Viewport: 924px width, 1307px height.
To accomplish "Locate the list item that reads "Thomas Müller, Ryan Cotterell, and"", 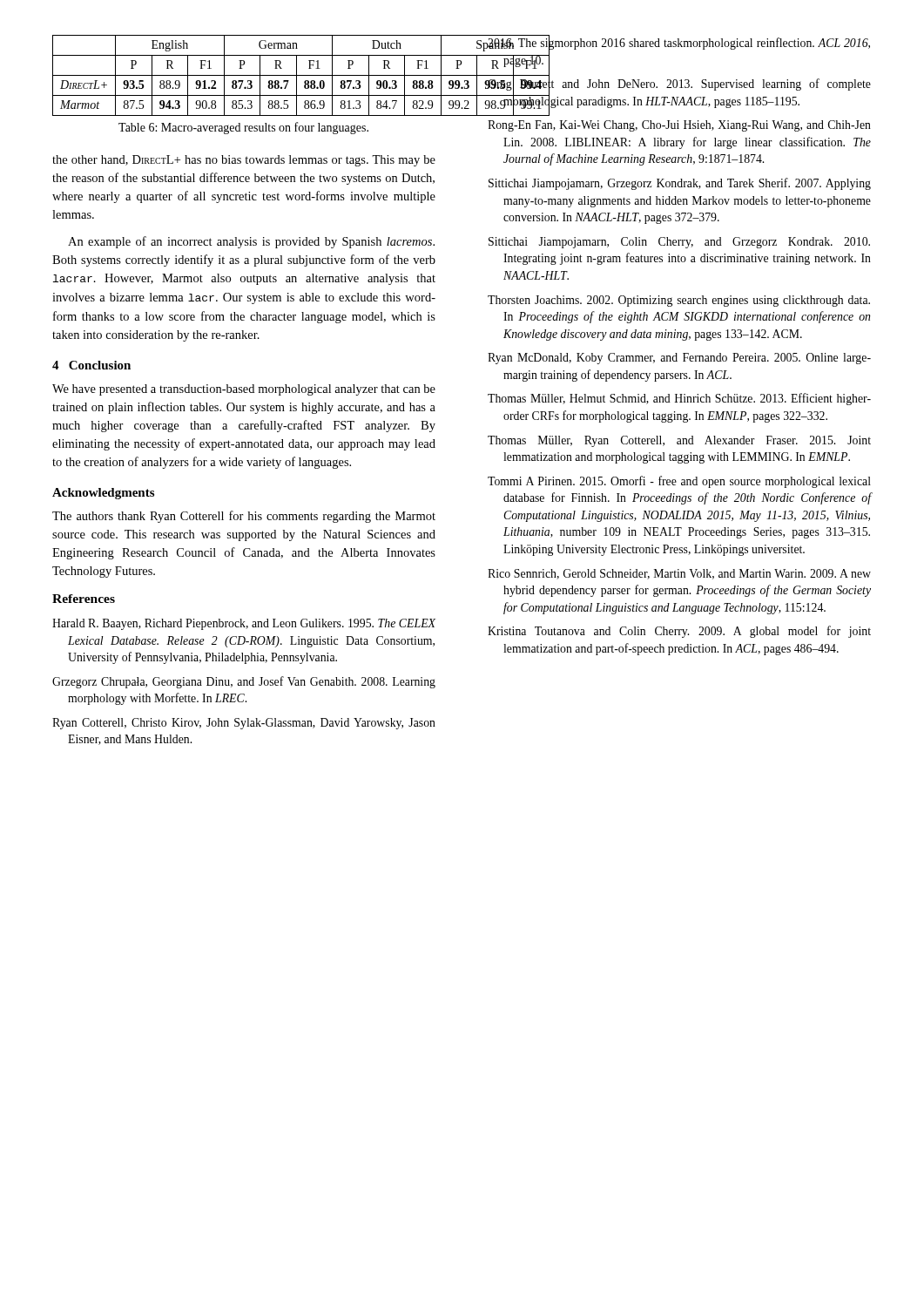I will pyautogui.click(x=679, y=449).
